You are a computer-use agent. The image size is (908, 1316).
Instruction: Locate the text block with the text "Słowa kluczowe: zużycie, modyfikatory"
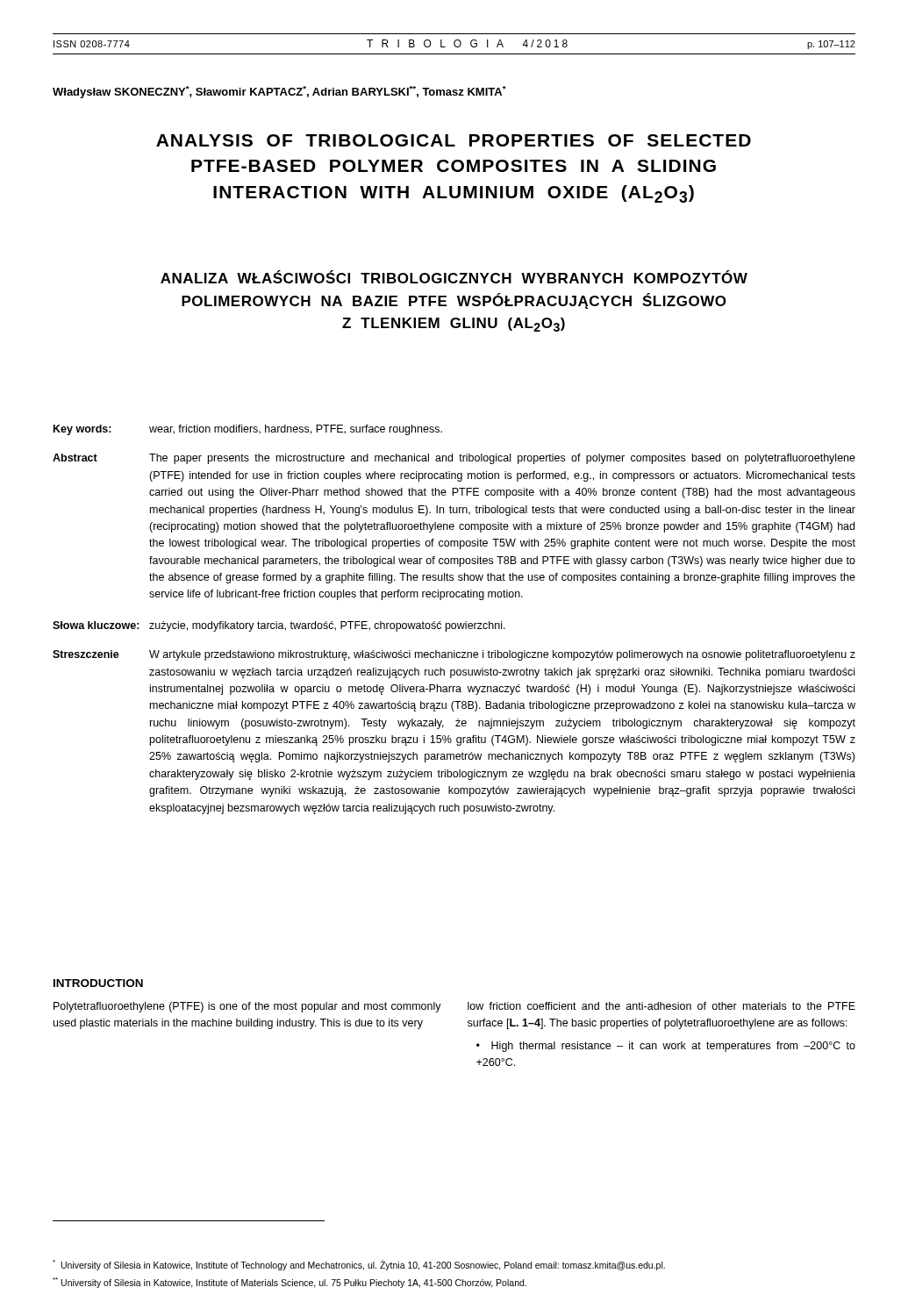(x=454, y=626)
